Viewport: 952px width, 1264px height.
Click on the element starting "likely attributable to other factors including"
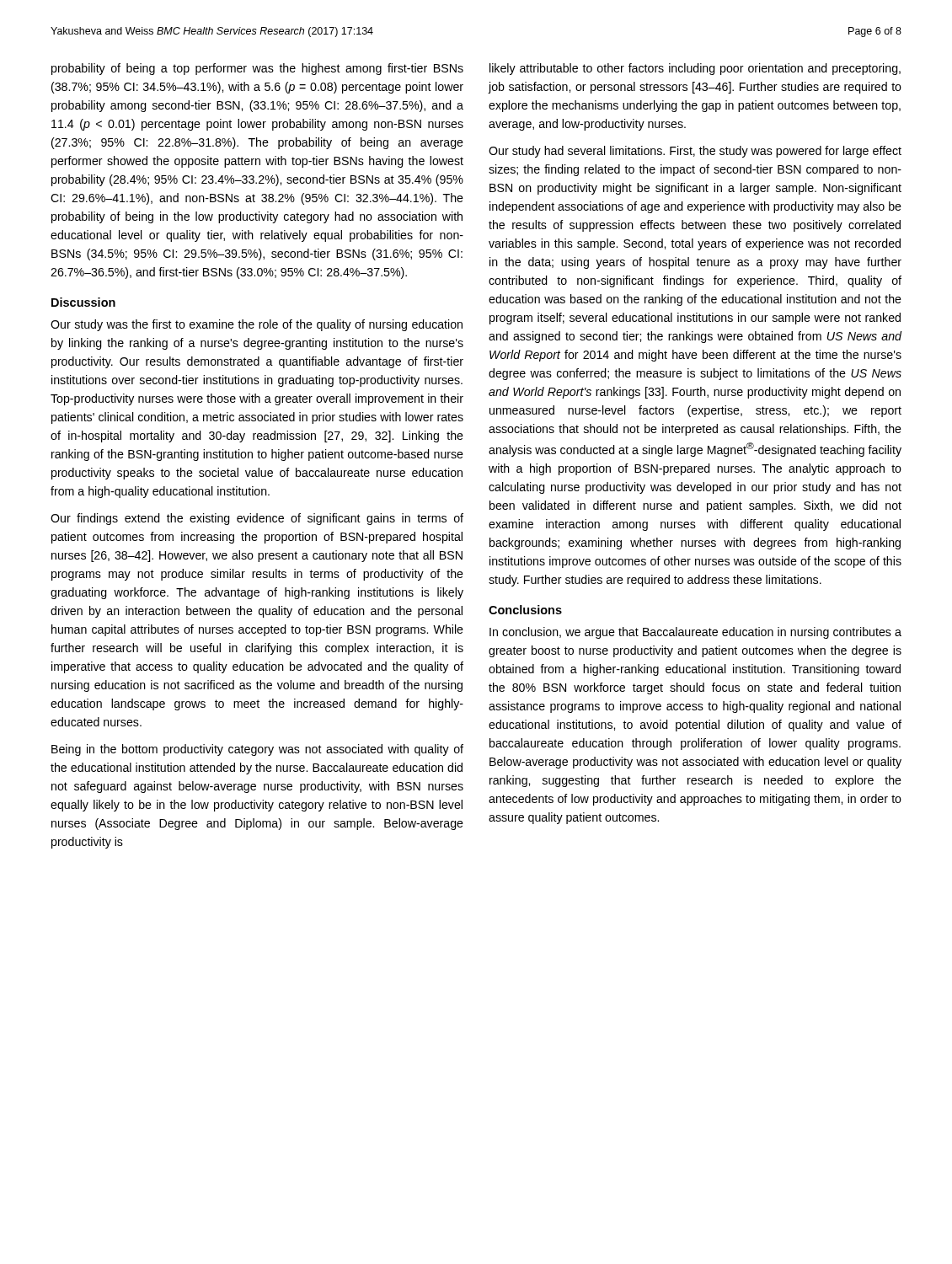tap(695, 96)
